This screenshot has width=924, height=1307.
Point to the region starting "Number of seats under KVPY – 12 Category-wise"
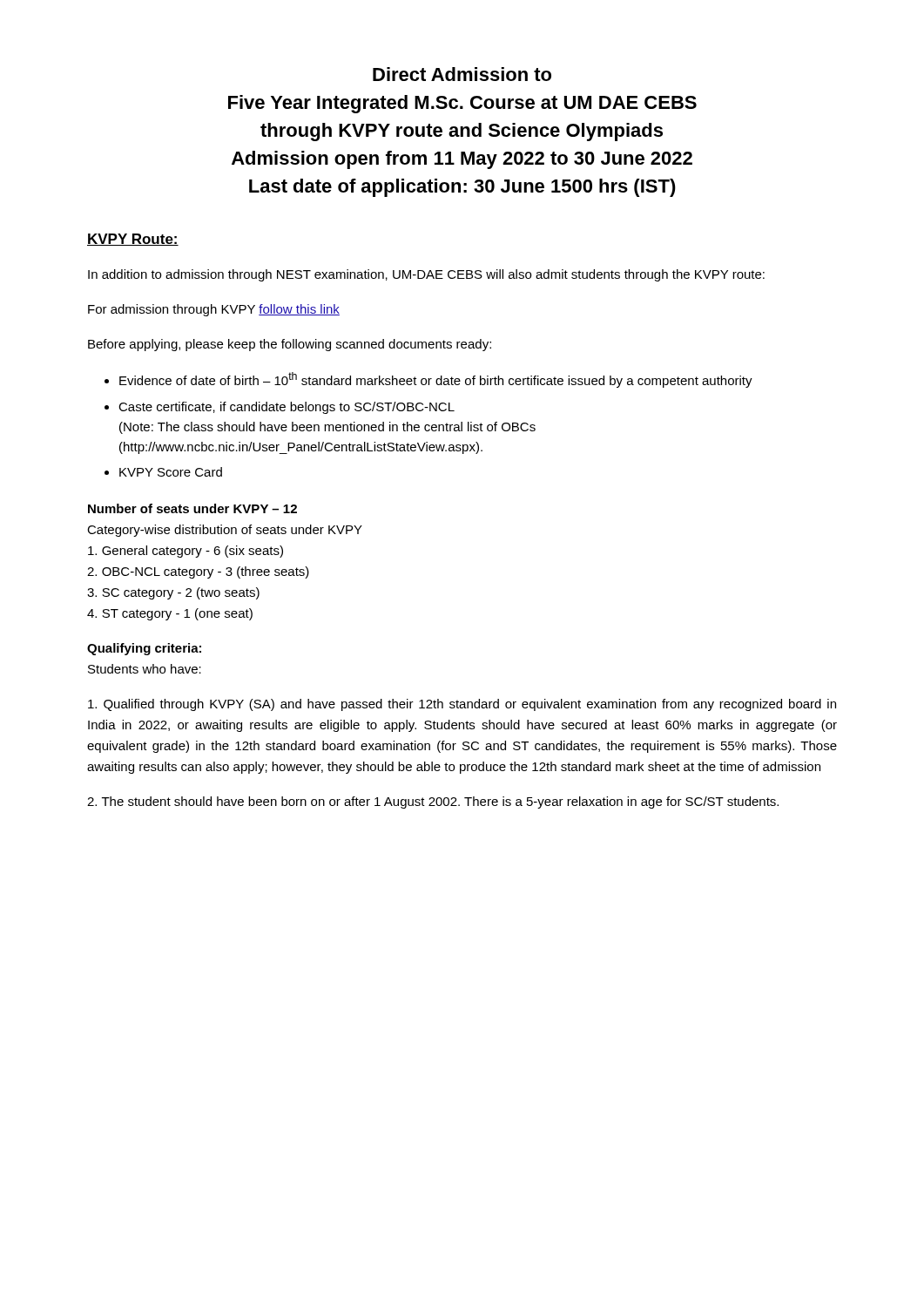pos(225,560)
